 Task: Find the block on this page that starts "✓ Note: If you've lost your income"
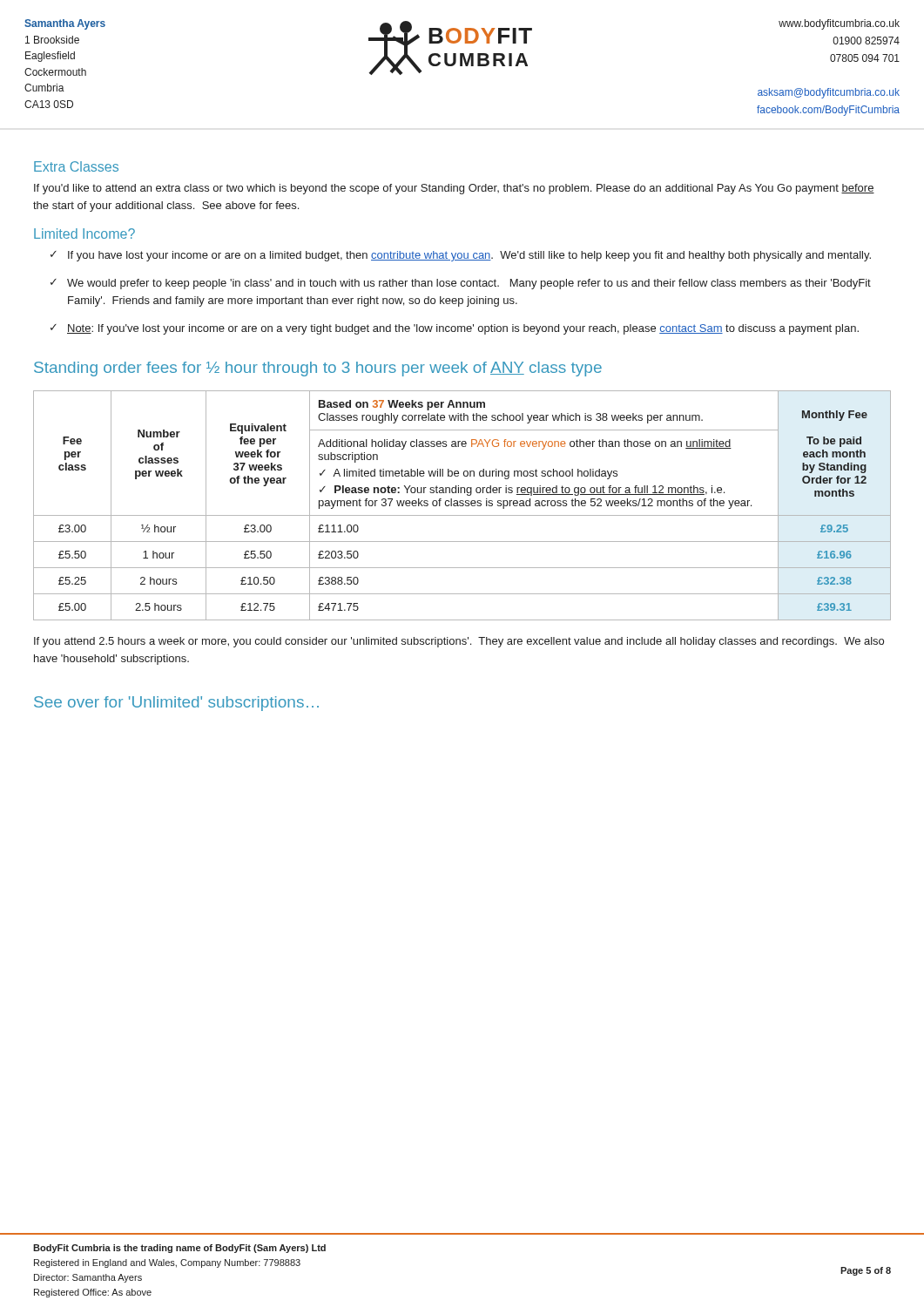pyautogui.click(x=454, y=329)
